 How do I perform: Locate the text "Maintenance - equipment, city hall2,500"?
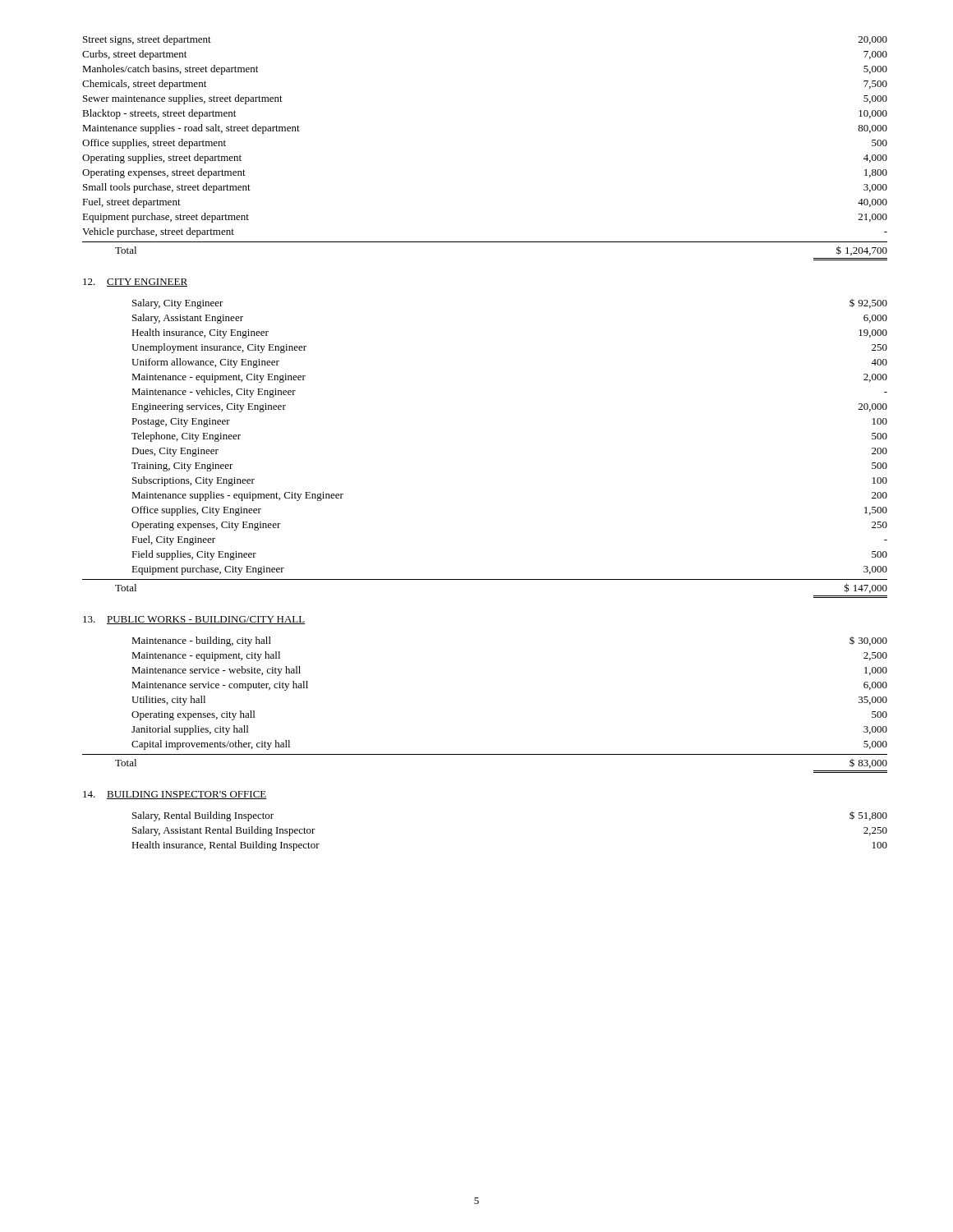(202, 656)
